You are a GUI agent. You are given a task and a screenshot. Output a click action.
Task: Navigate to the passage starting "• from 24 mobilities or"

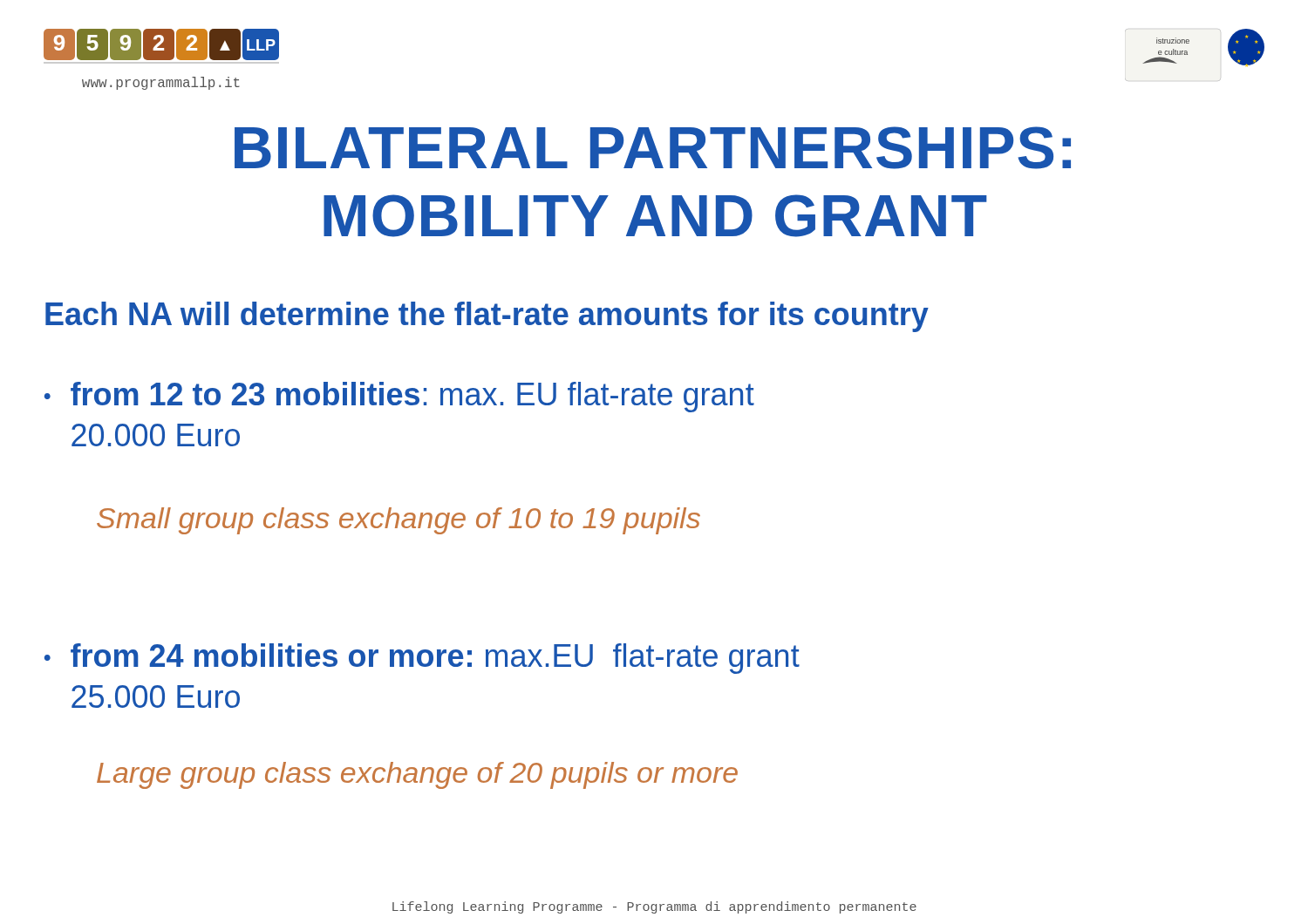[632, 677]
